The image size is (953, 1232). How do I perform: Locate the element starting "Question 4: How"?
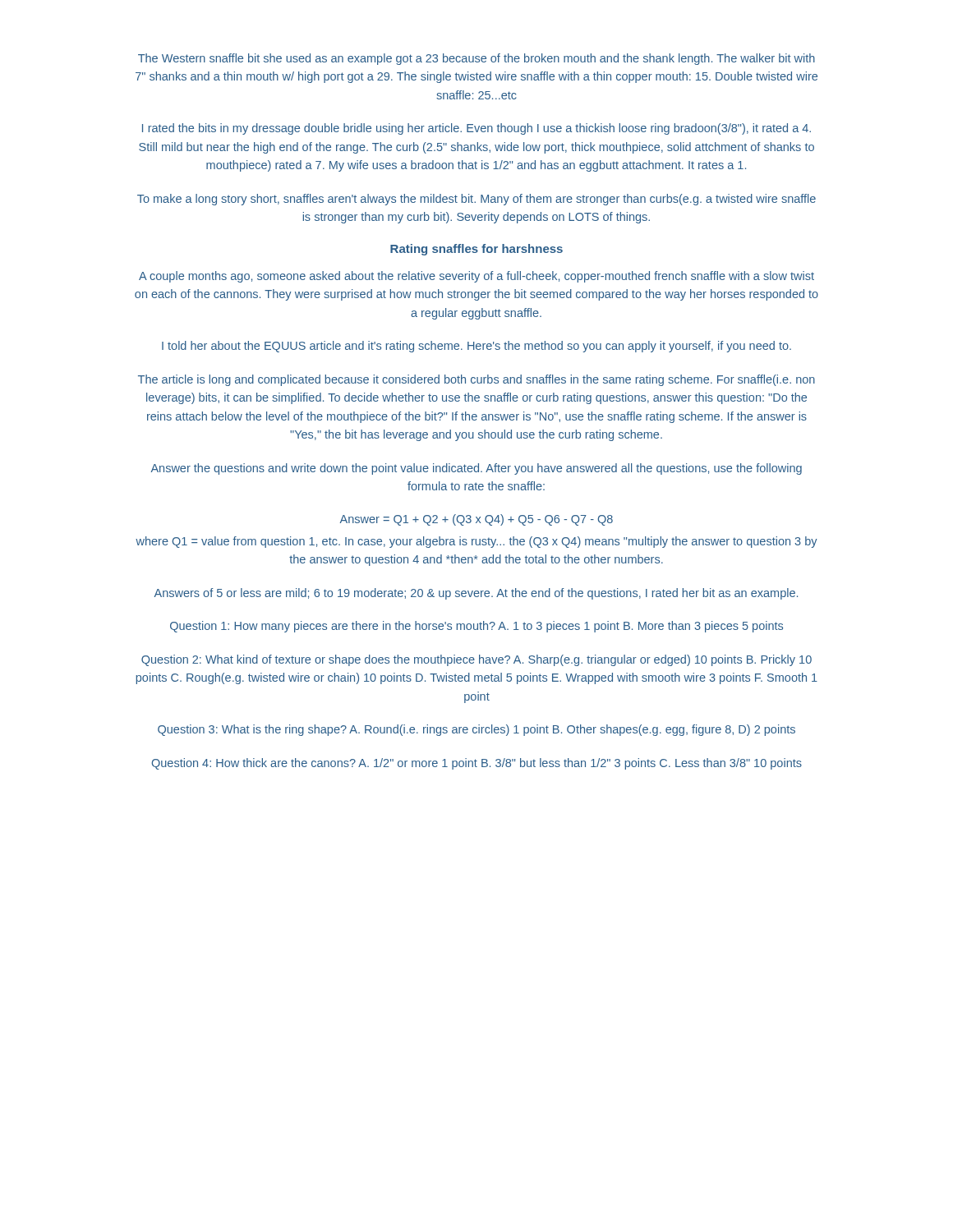(476, 763)
